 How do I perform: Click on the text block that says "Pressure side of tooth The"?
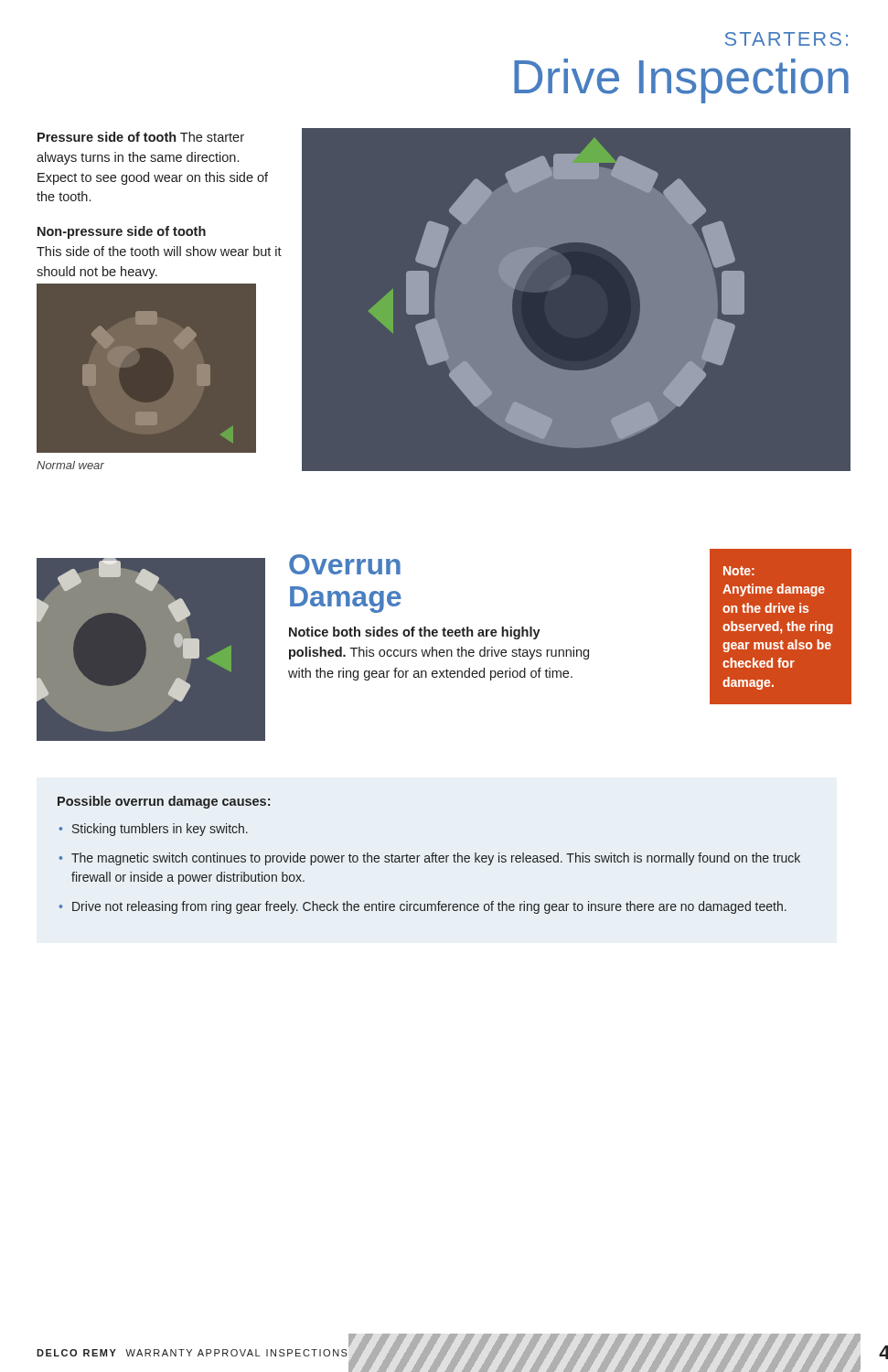[141, 137]
